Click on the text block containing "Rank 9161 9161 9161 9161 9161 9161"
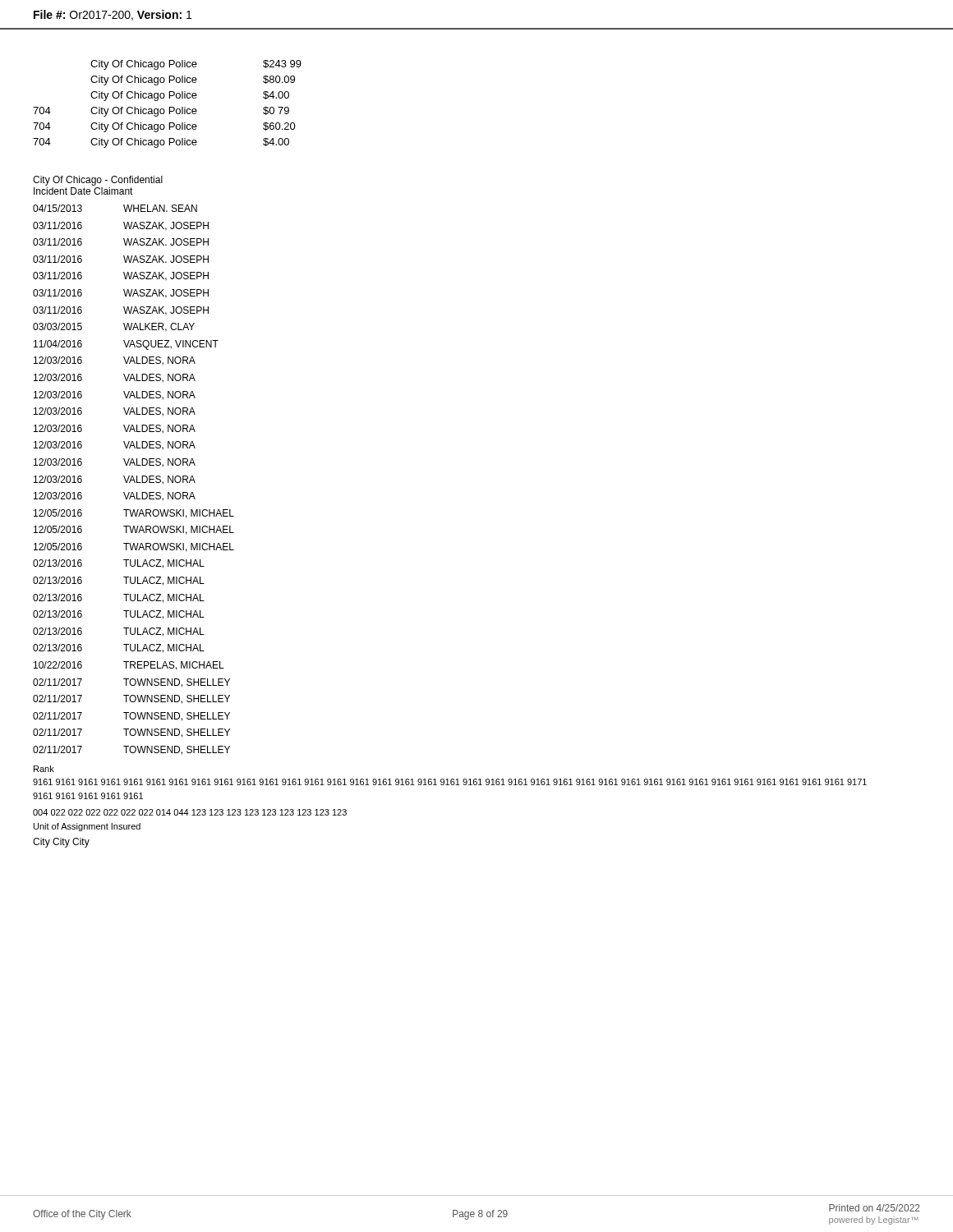The width and height of the screenshot is (953, 1232). [x=450, y=782]
